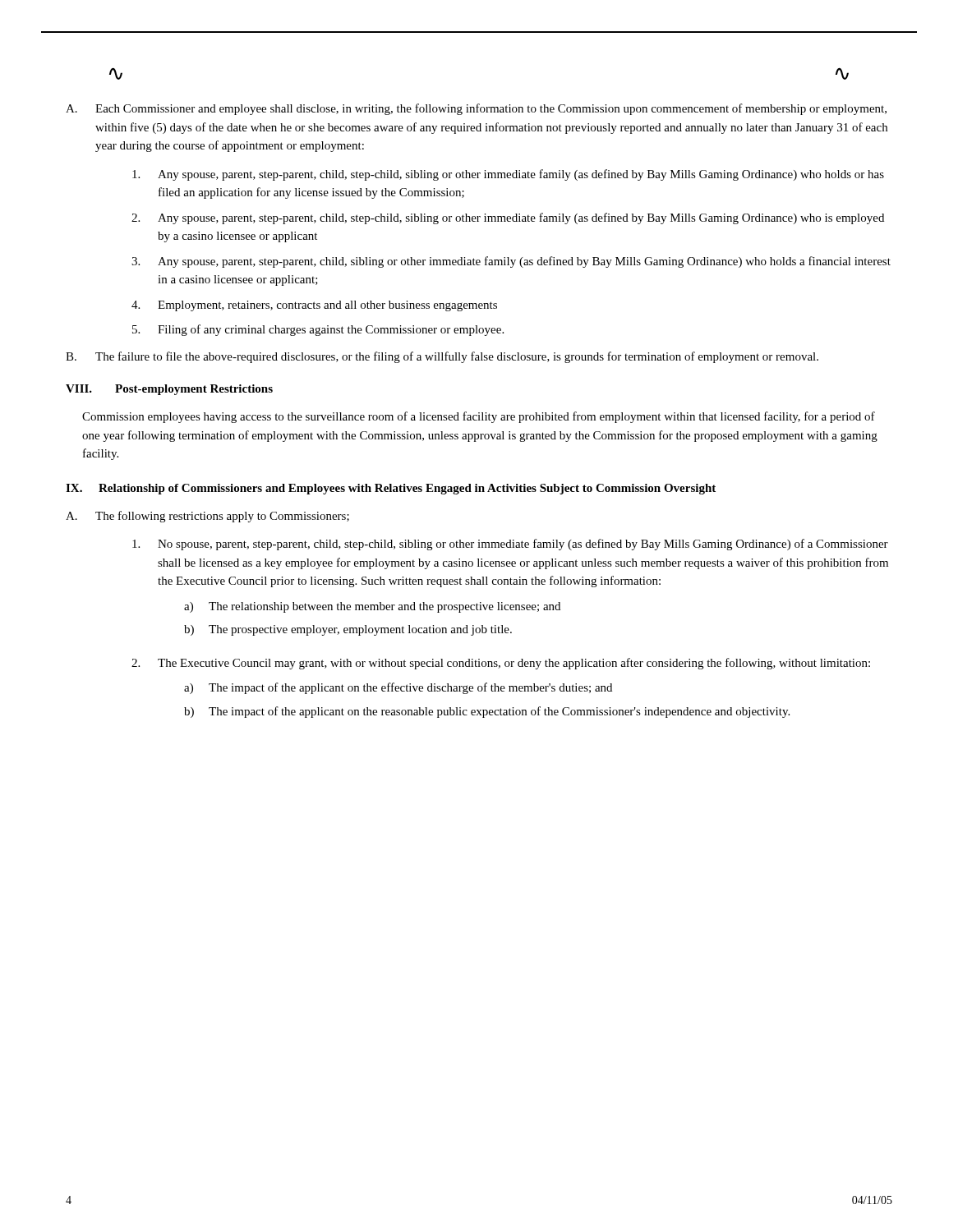Click on the list item that reads "a) The impact of"
This screenshot has height=1232, width=958.
click(398, 688)
